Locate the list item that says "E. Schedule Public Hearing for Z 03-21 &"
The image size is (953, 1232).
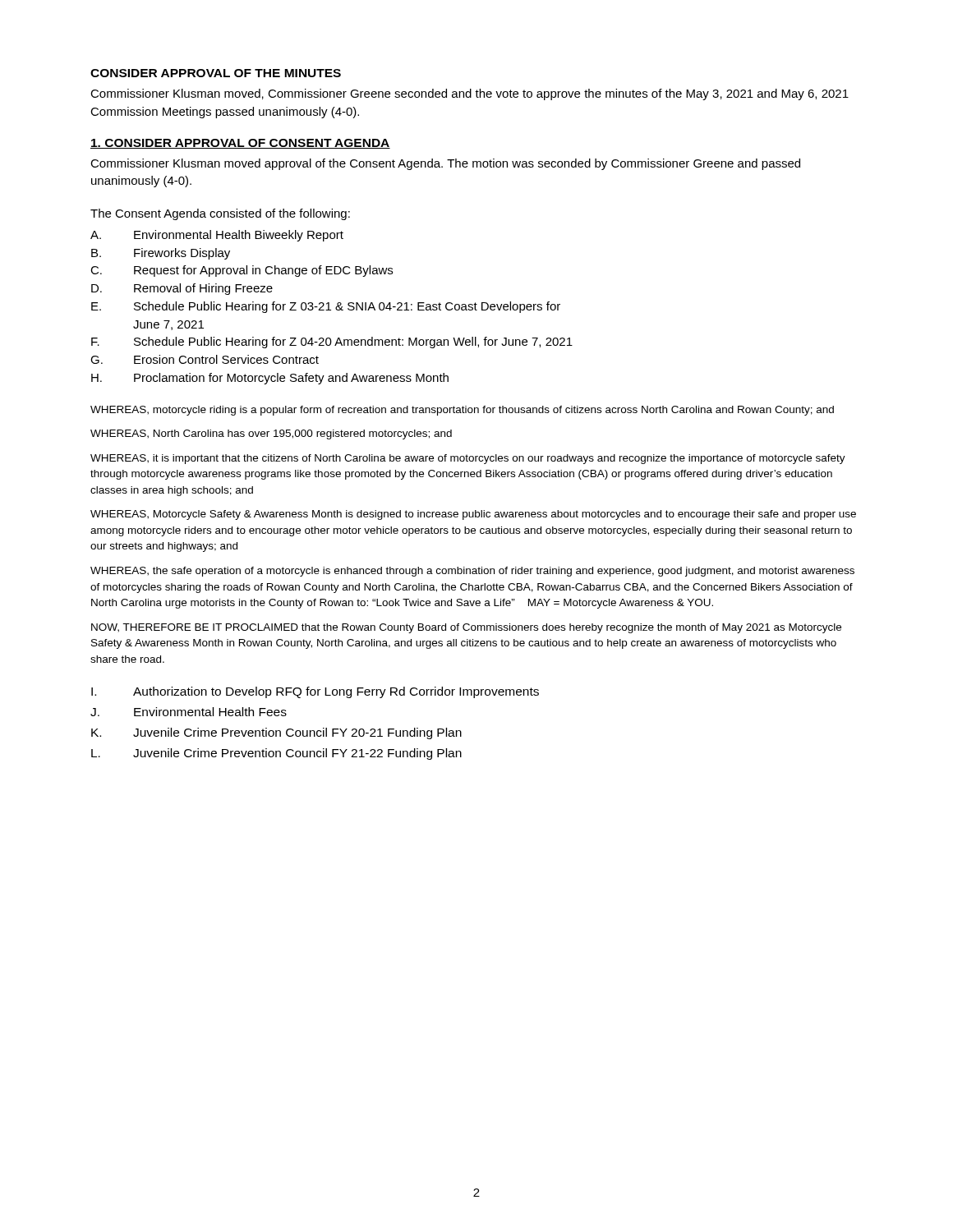476,315
